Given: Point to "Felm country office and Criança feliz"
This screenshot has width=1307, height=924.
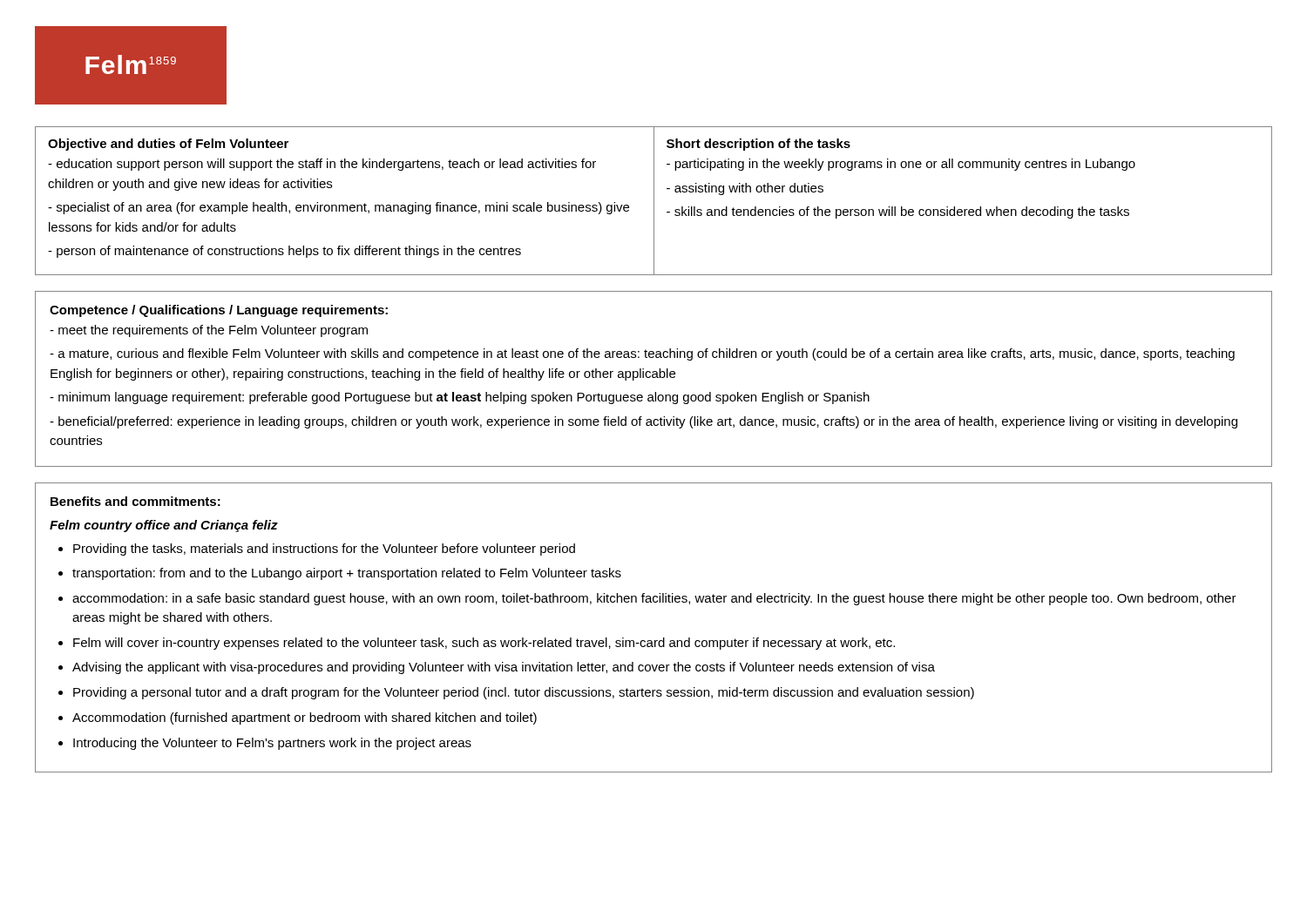Looking at the screenshot, I should click(164, 524).
